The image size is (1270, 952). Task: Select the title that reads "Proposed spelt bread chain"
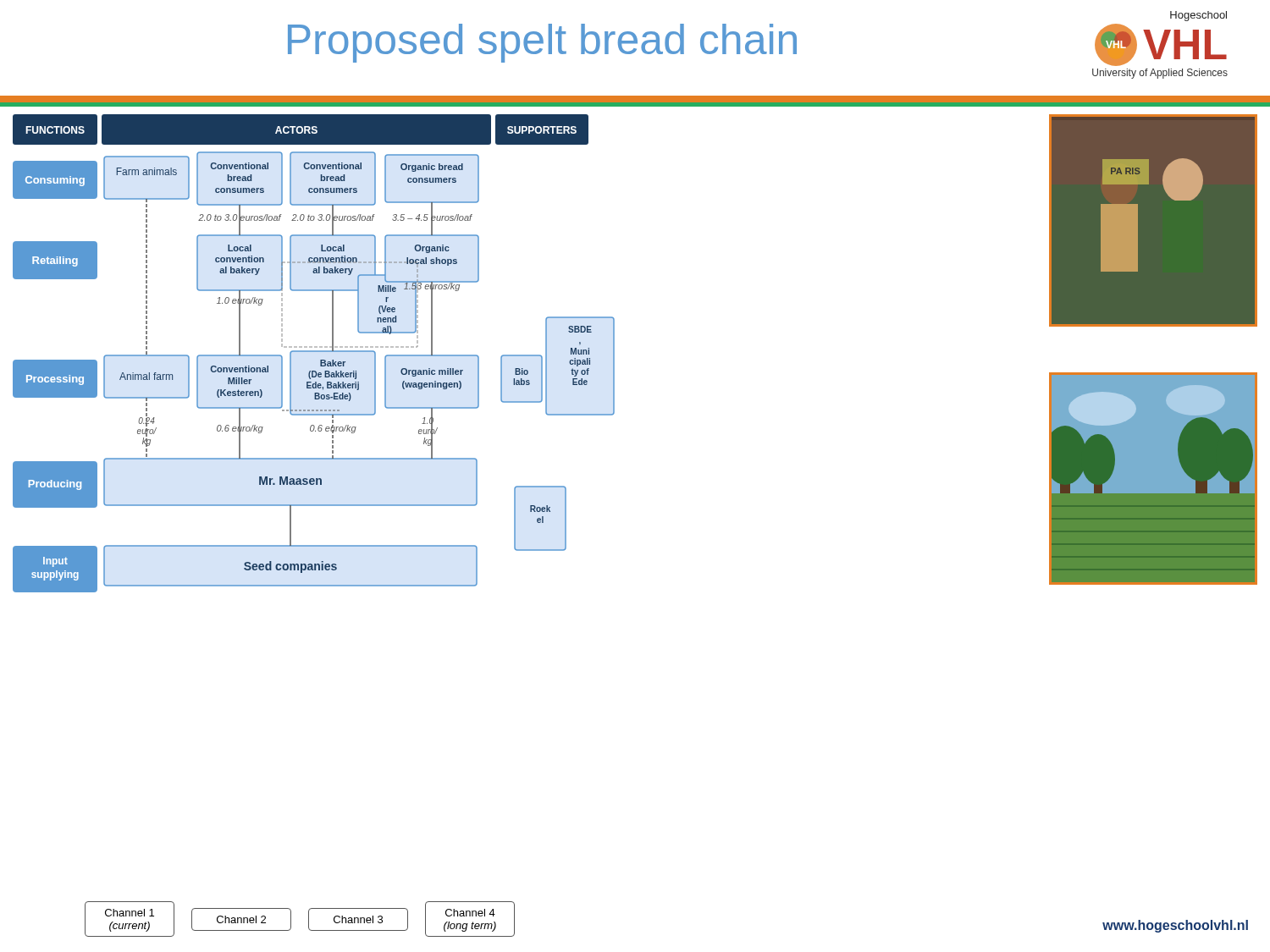click(542, 40)
